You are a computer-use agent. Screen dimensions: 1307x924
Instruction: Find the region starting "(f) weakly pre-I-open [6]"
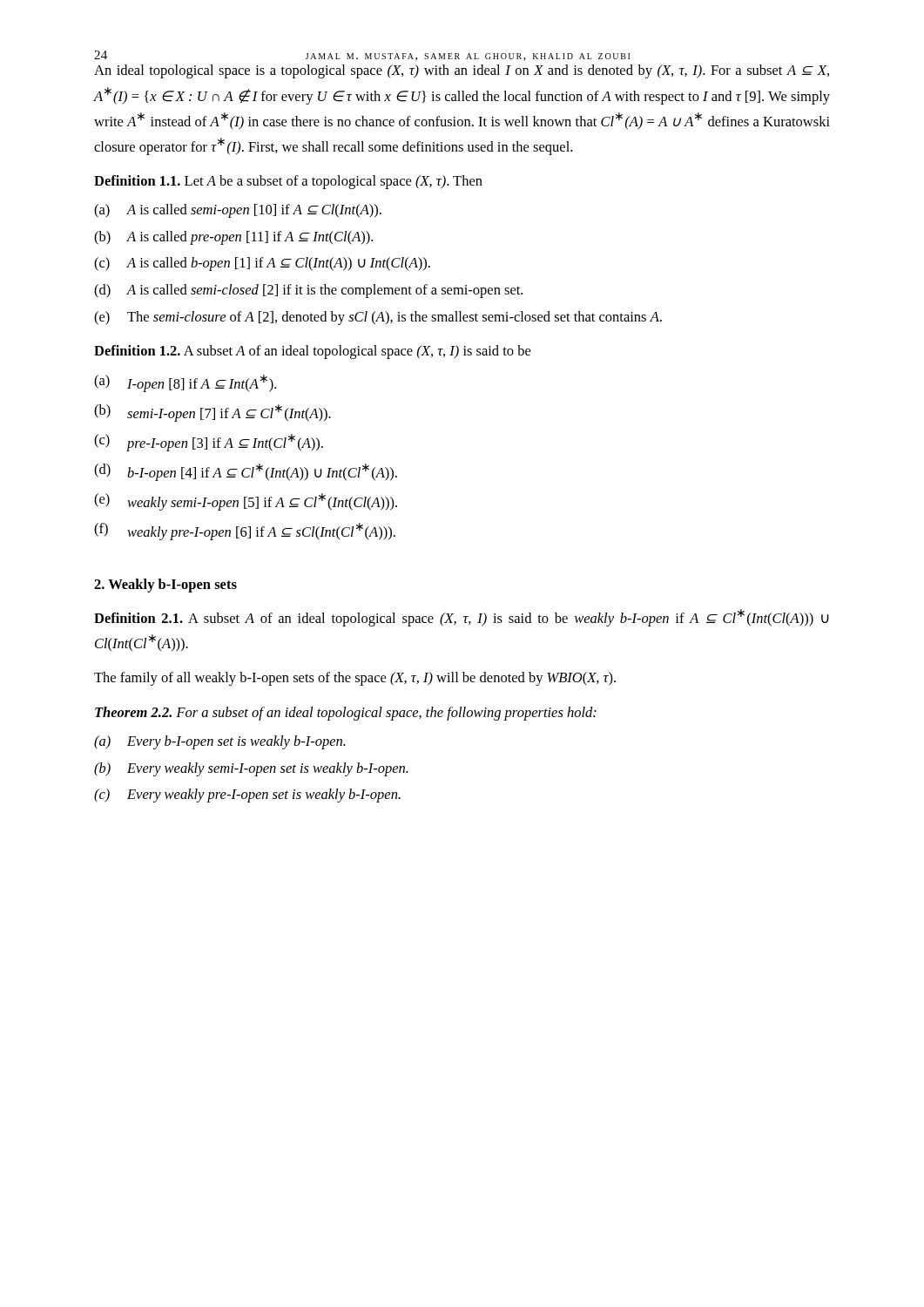point(245,532)
